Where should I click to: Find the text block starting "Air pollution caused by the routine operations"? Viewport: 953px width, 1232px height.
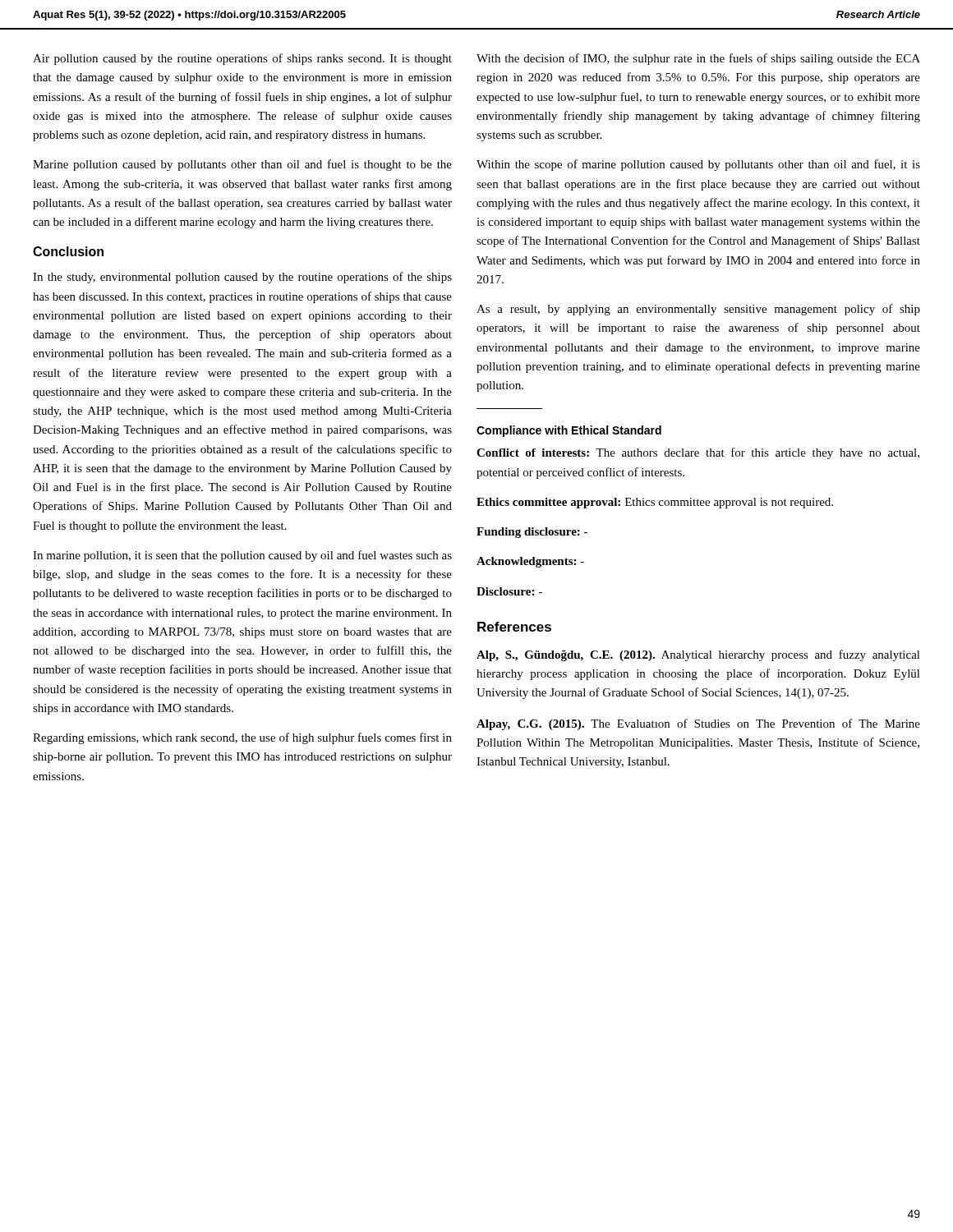point(242,97)
